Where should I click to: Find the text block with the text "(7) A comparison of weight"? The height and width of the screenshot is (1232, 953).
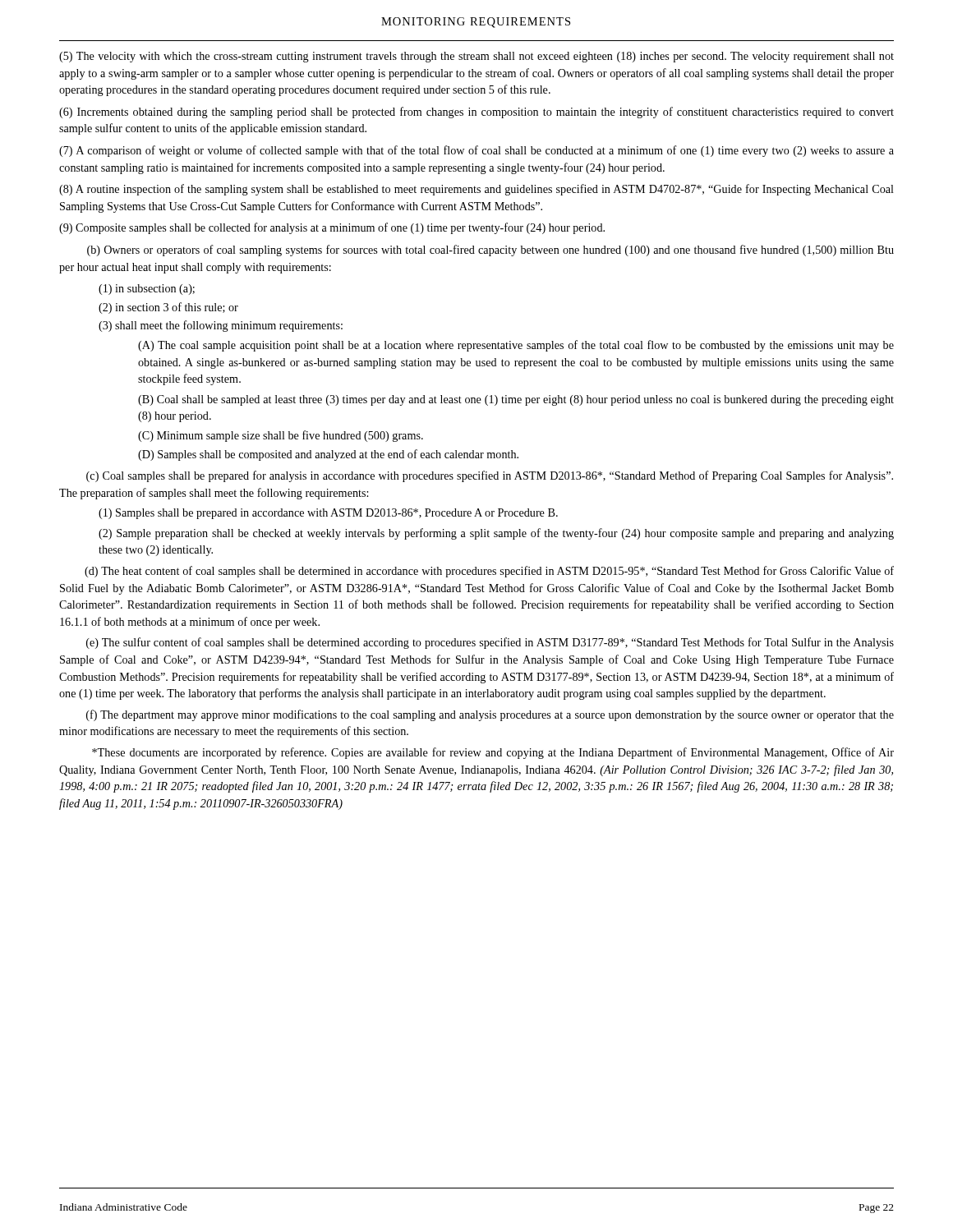[476, 159]
